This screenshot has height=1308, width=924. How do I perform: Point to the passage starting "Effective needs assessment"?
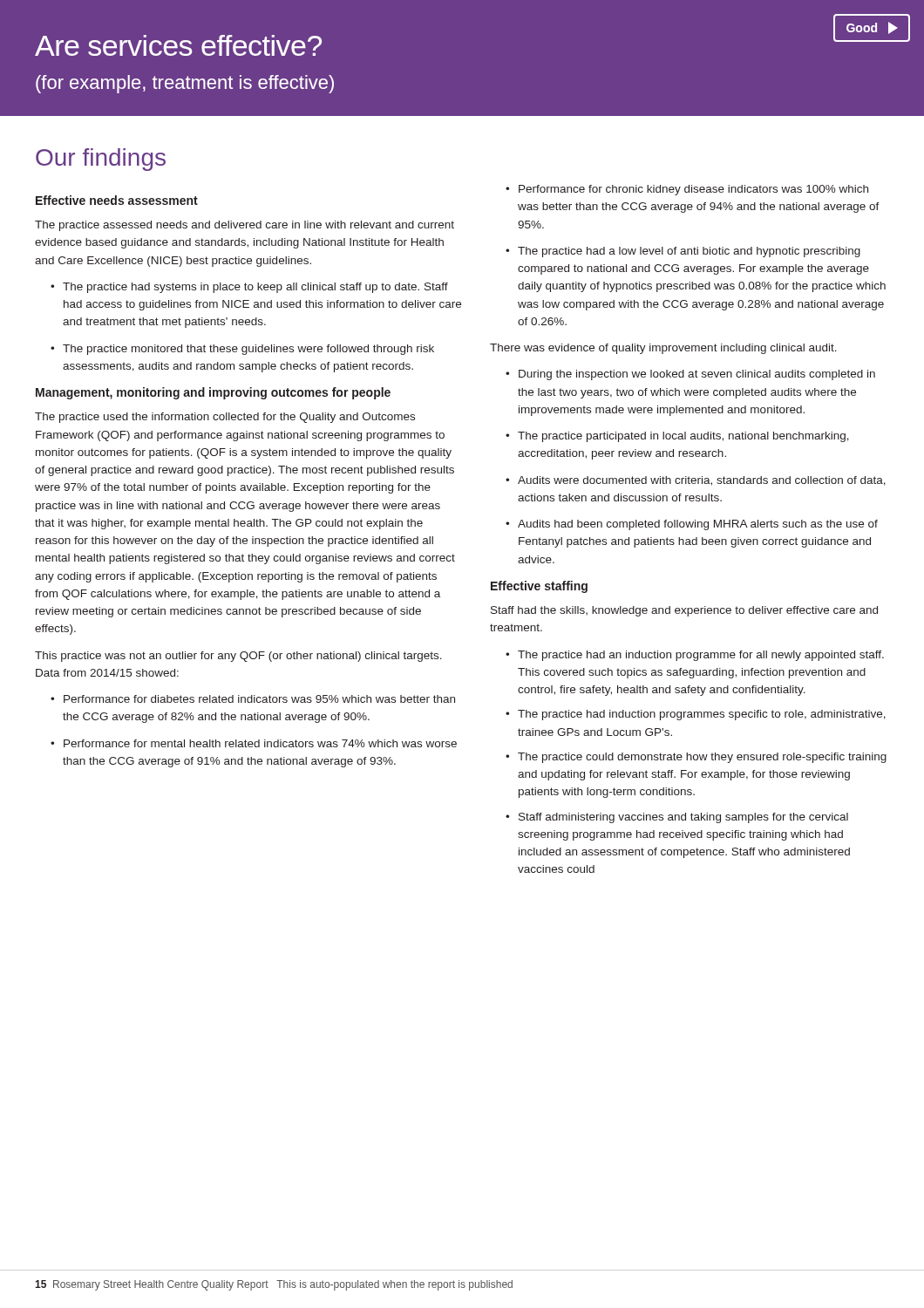[116, 200]
